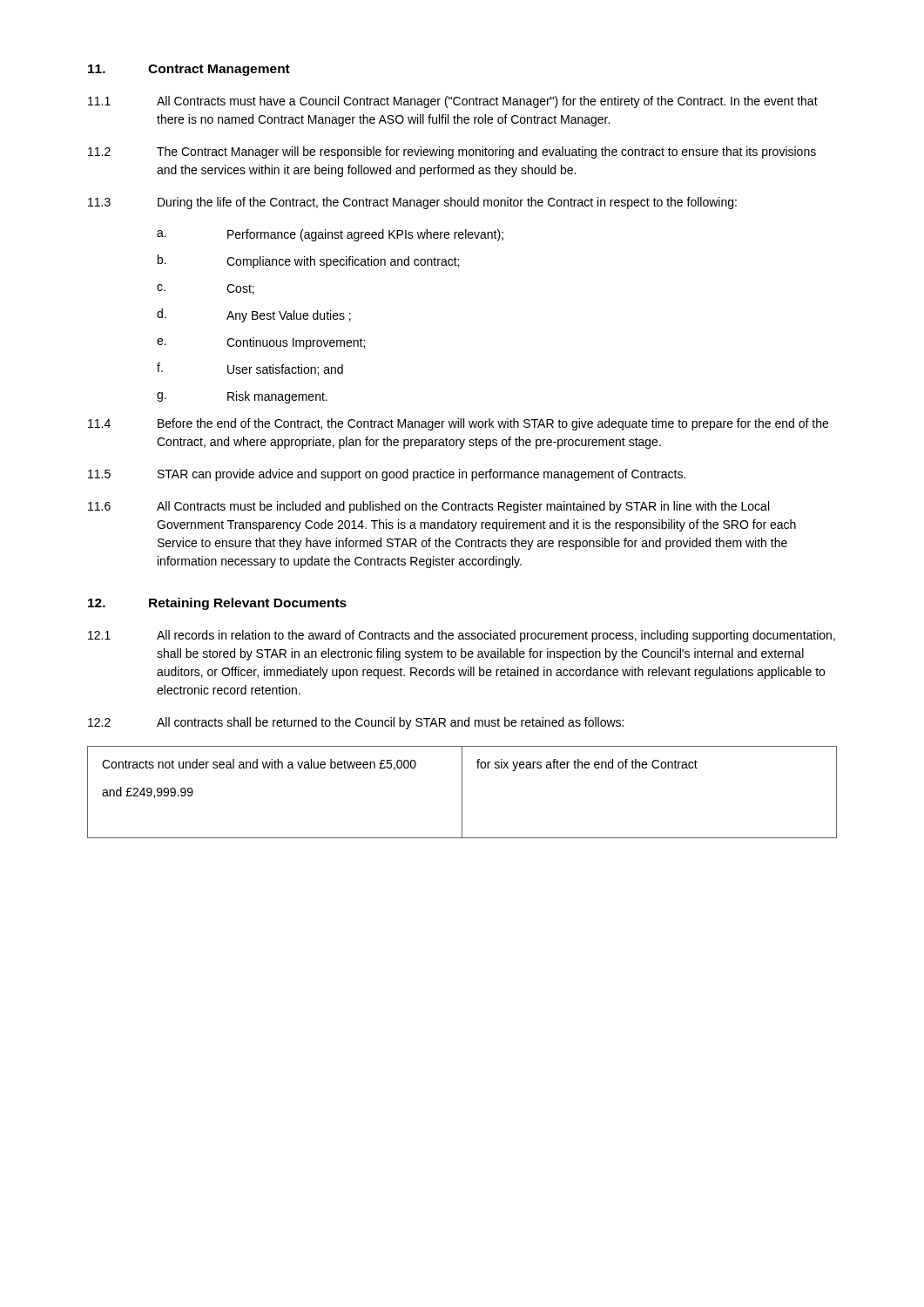The width and height of the screenshot is (924, 1307).
Task: Click on the list item that says "c. Cost;"
Action: click(x=159, y=290)
